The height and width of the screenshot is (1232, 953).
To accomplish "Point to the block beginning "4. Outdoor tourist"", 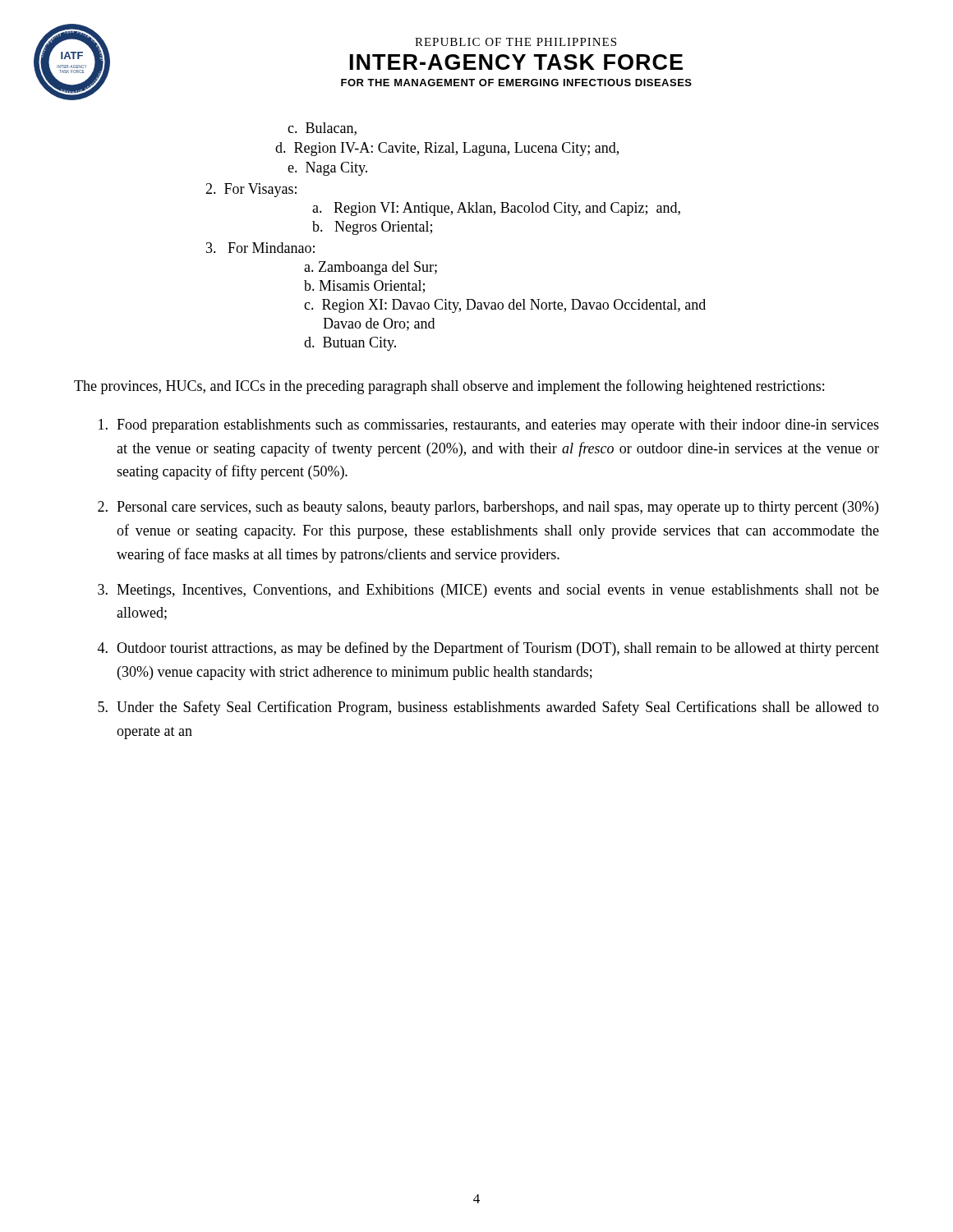I will 476,660.
